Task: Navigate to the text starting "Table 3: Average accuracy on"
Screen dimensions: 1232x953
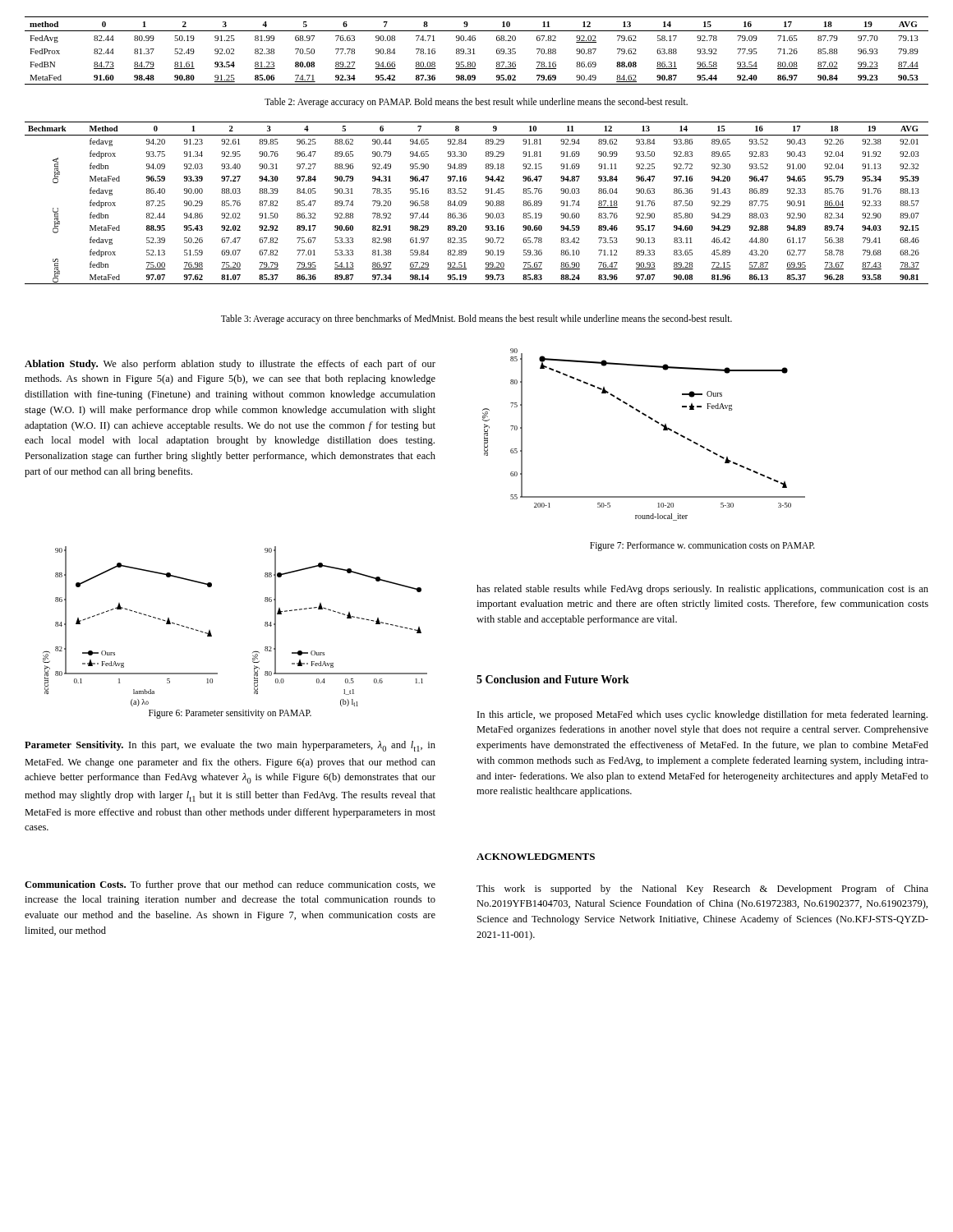Action: [476, 319]
